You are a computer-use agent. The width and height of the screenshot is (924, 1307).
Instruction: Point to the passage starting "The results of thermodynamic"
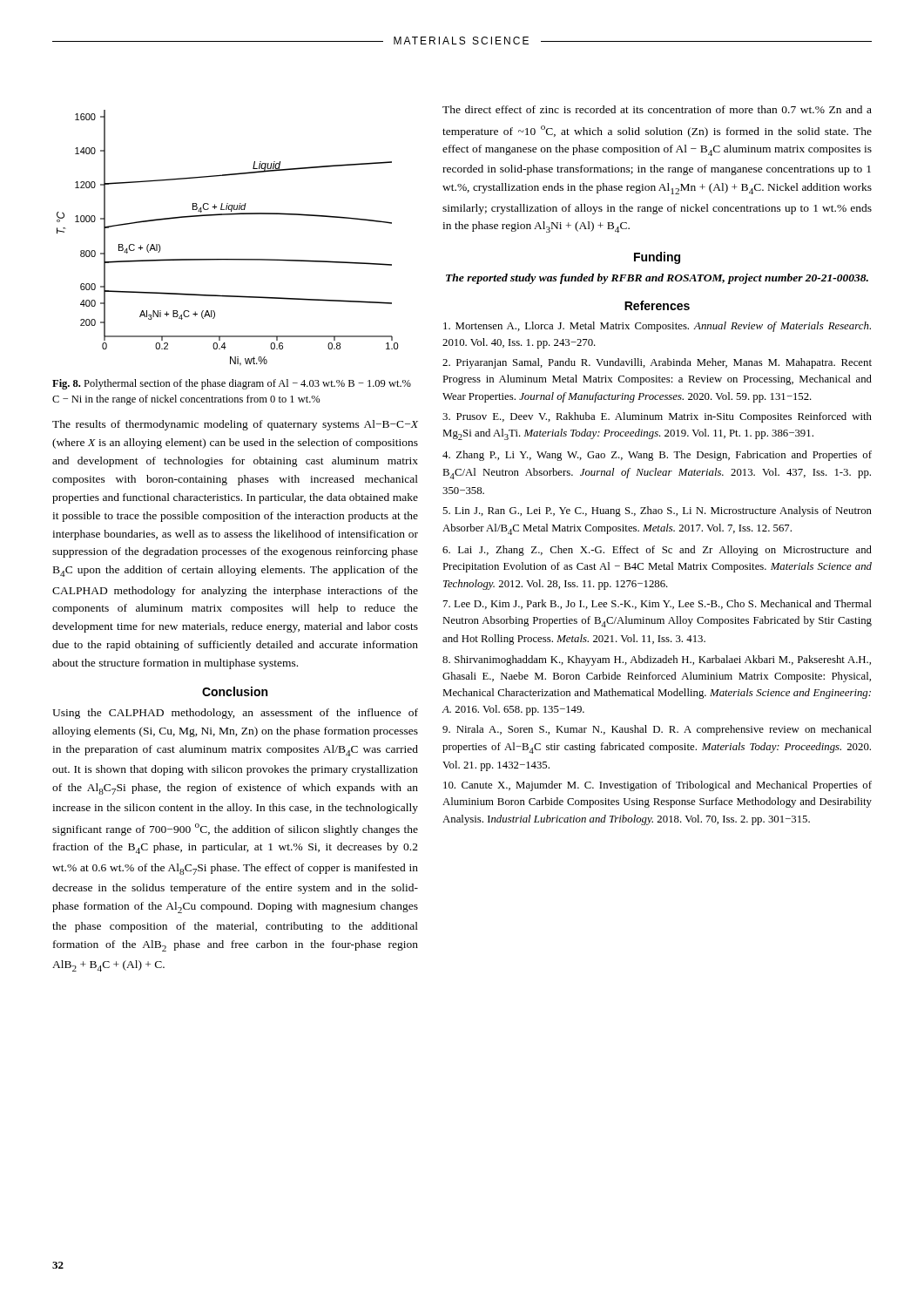(x=235, y=543)
